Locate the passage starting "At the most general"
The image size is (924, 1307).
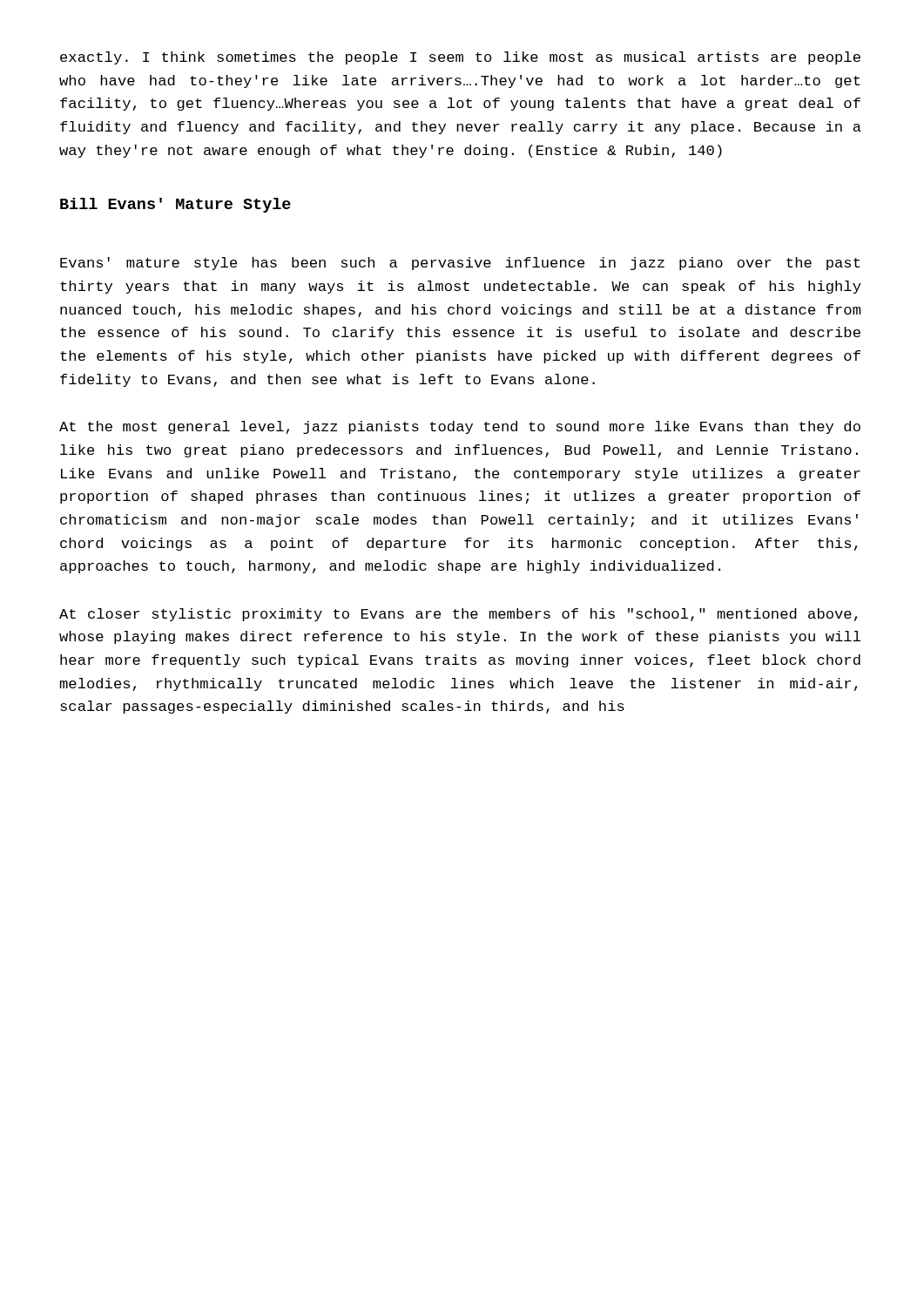[x=460, y=497]
